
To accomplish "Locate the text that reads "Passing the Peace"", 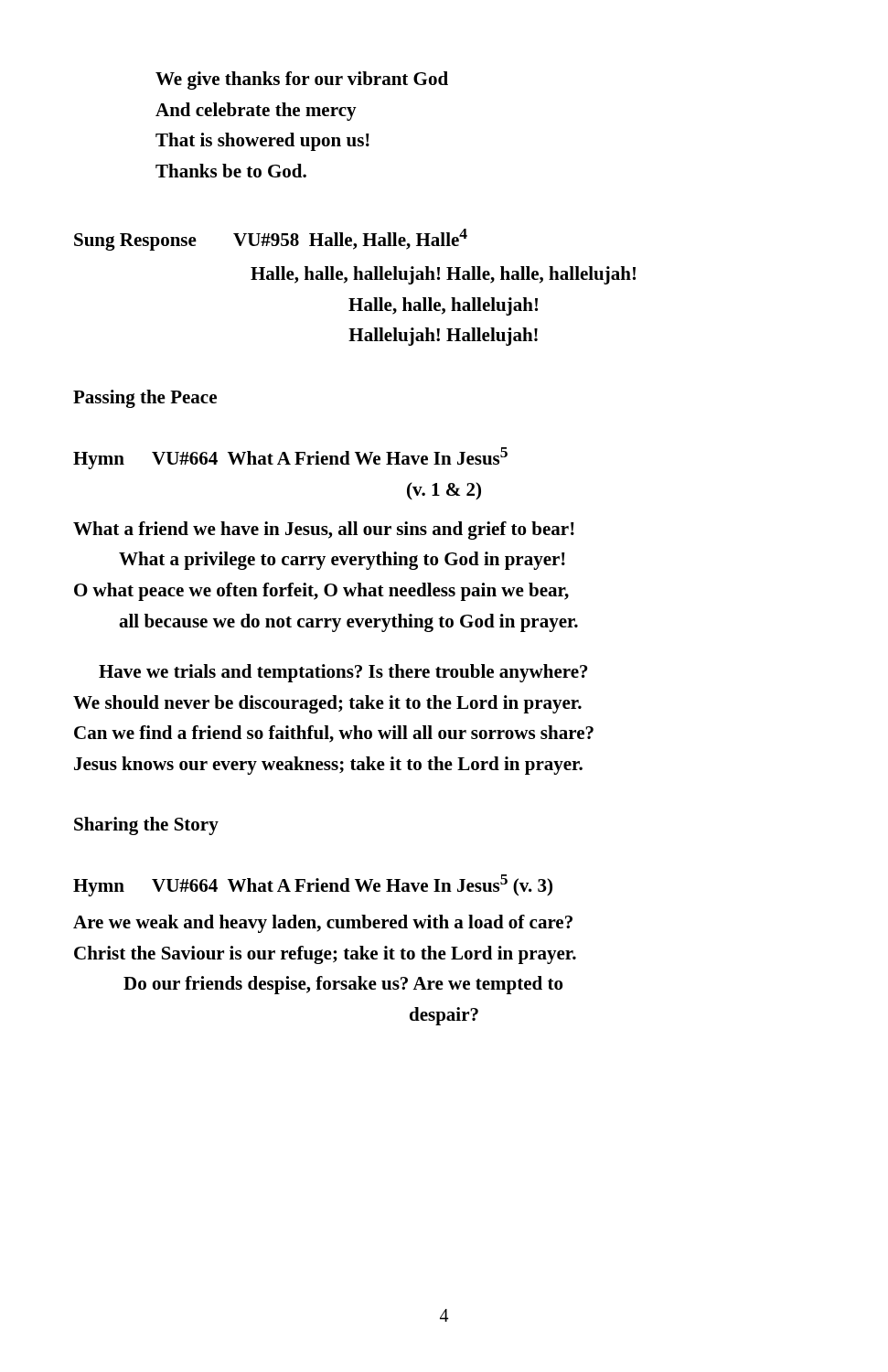I will coord(145,397).
